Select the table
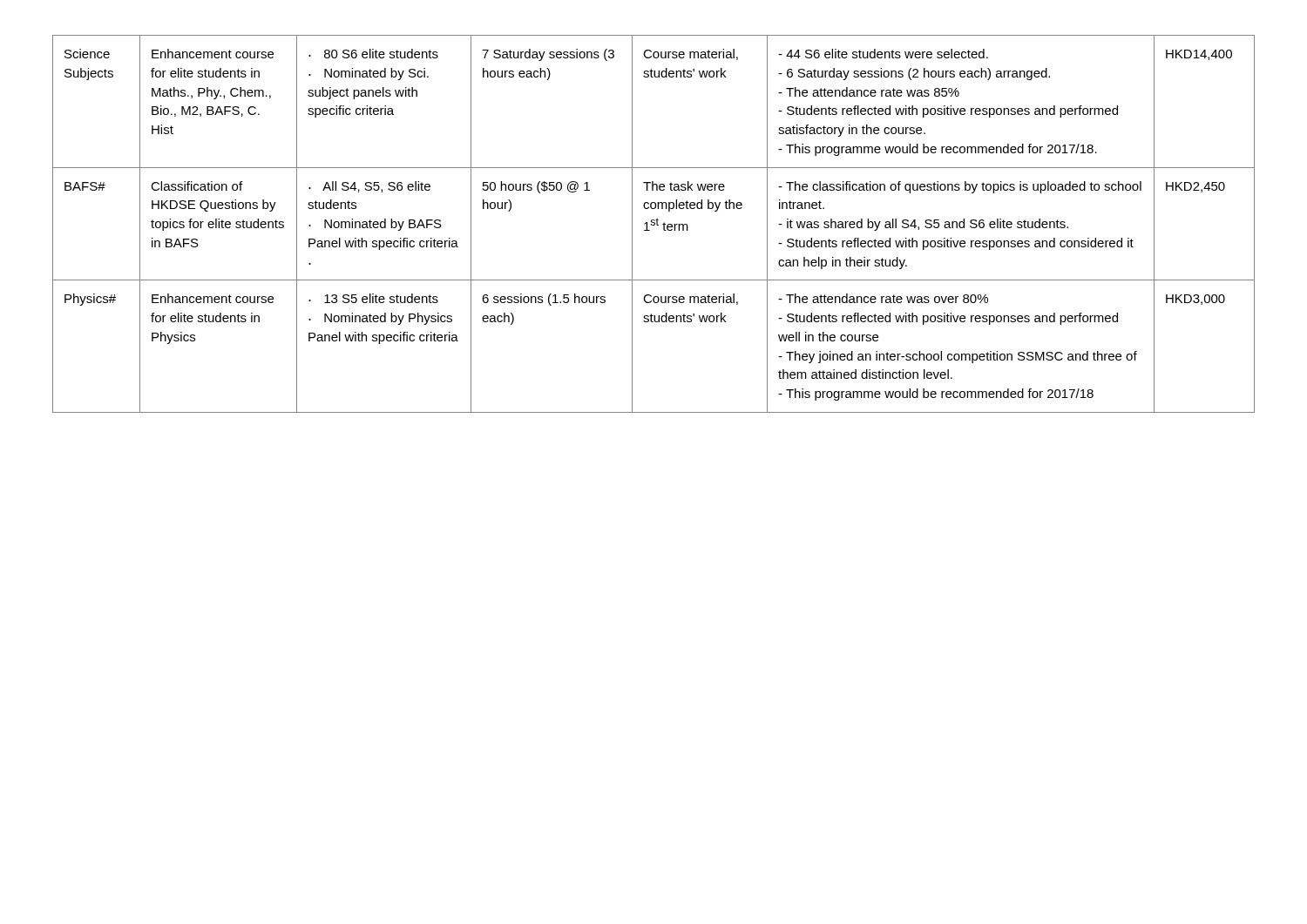Viewport: 1307px width, 924px height. pos(654,224)
